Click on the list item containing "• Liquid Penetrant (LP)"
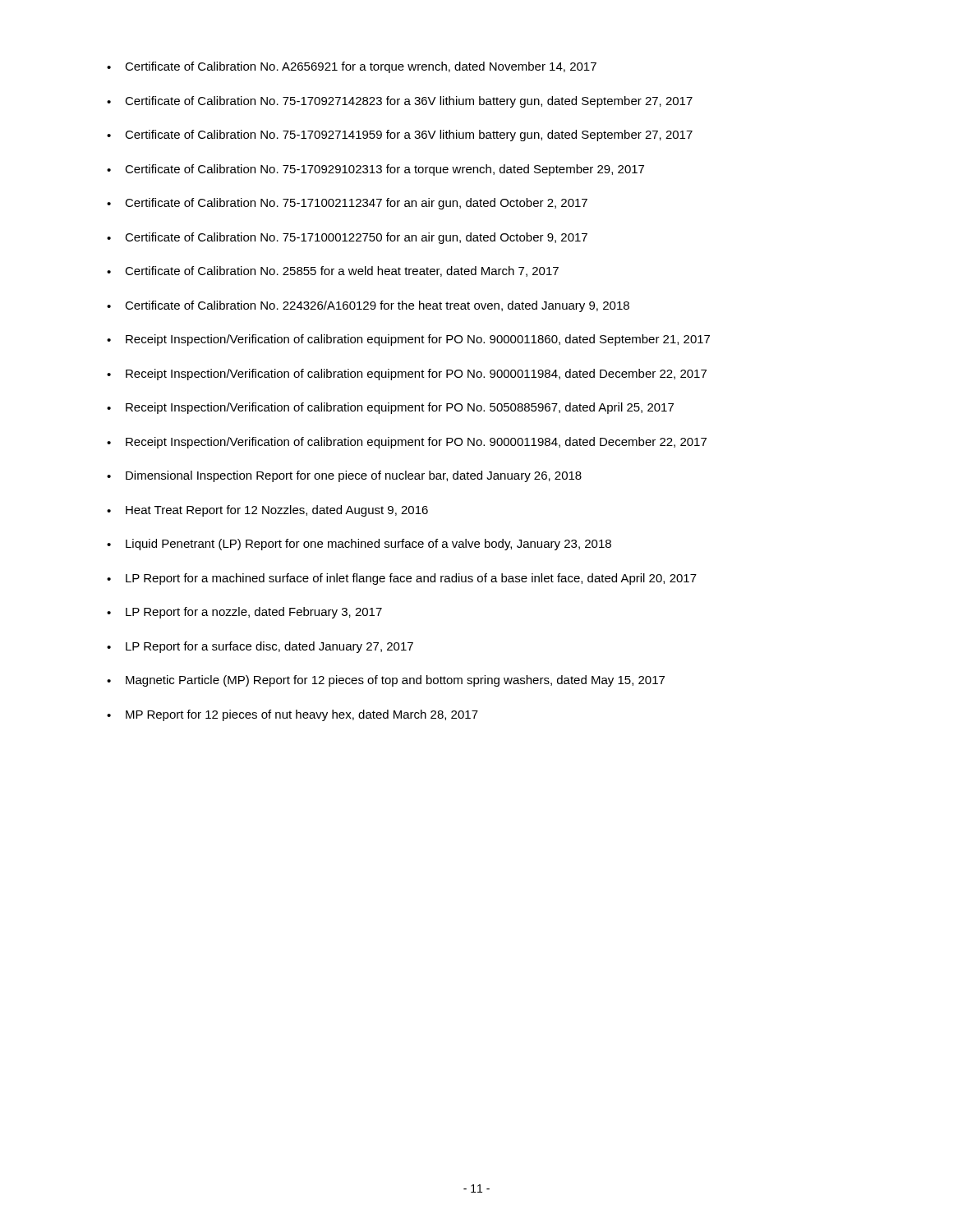Screen dimensions: 1232x953 [x=476, y=544]
